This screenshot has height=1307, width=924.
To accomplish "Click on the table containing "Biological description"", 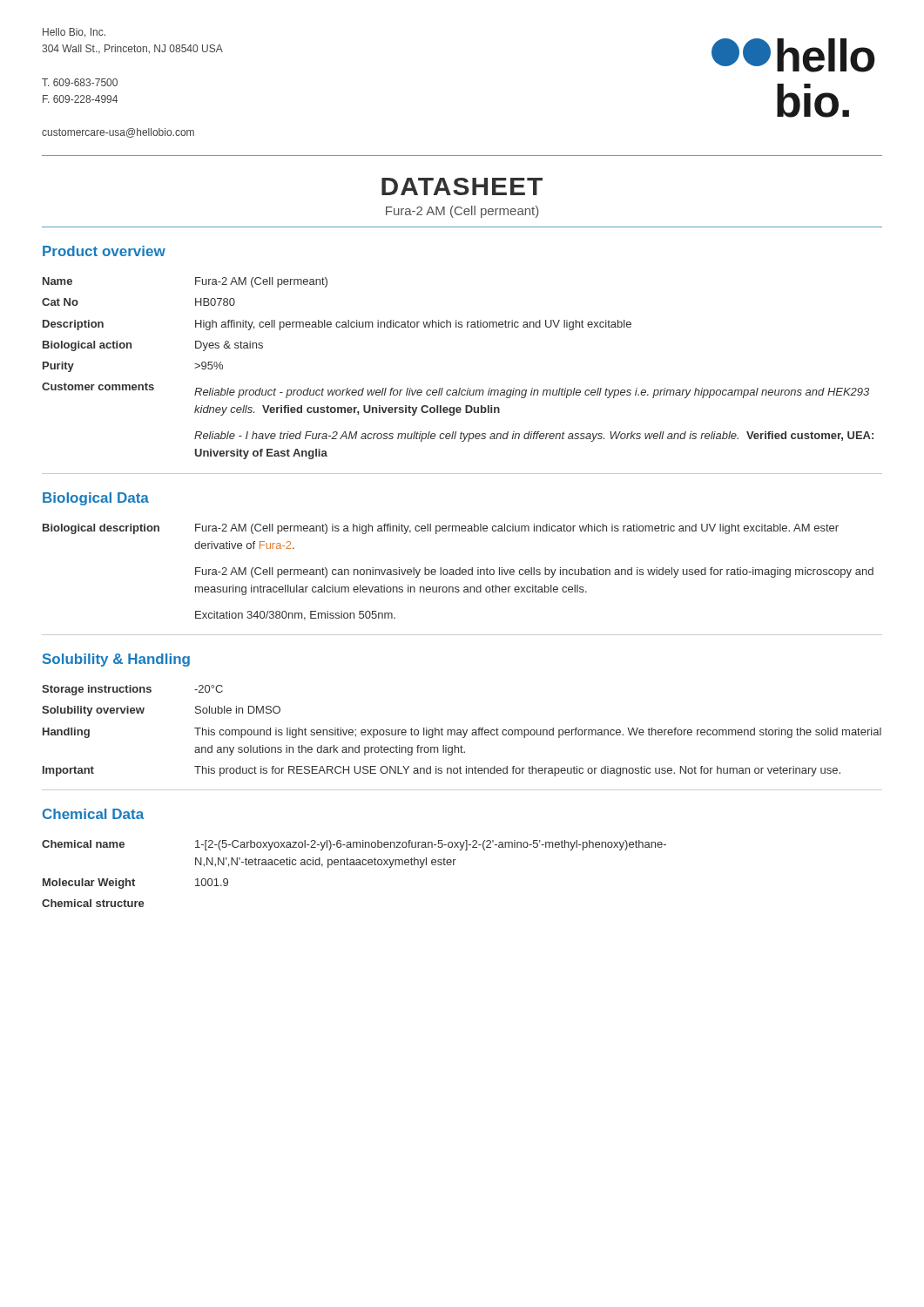I will click(462, 572).
